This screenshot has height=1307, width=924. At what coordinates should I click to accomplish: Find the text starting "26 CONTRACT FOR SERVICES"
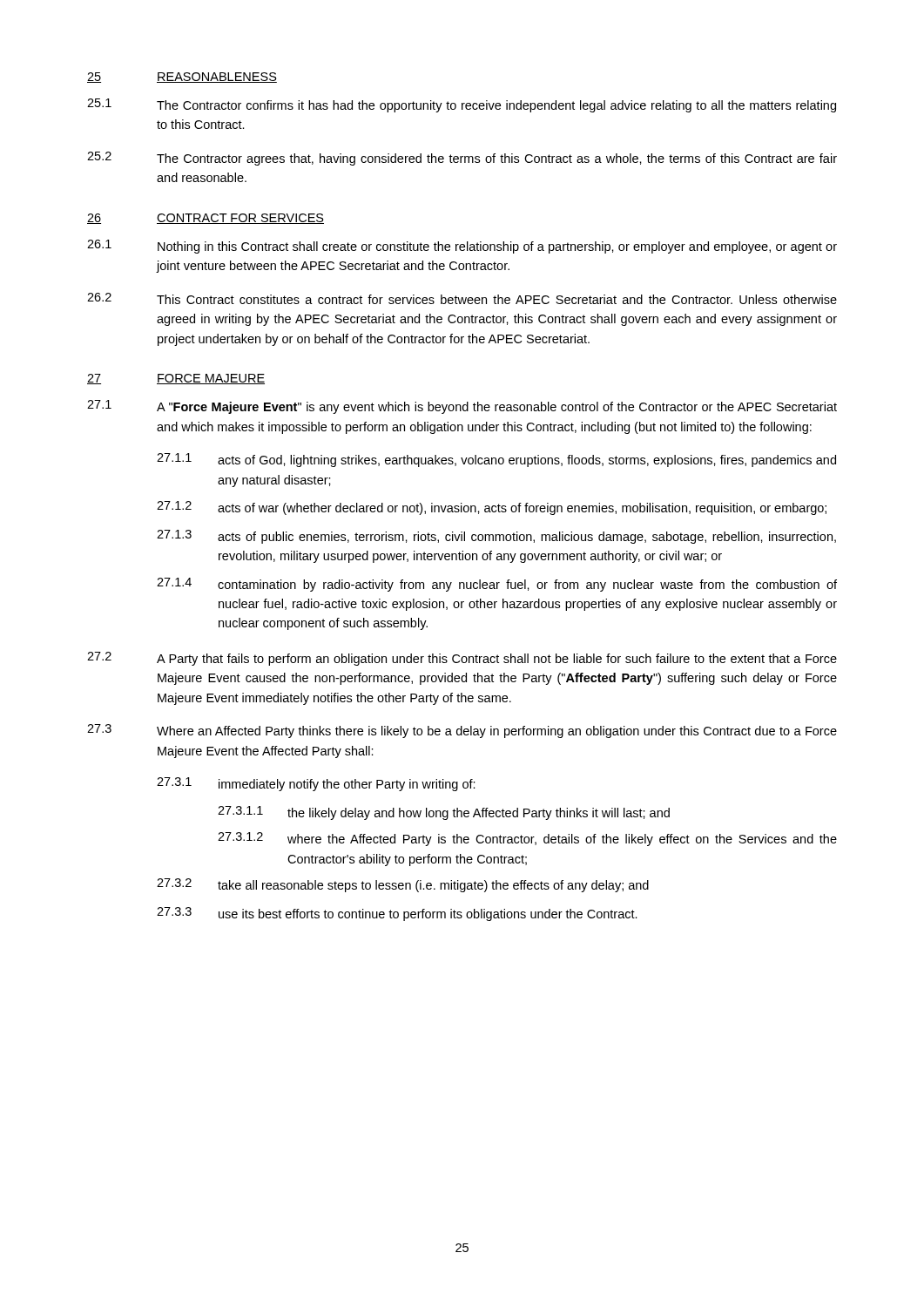pyautogui.click(x=206, y=218)
